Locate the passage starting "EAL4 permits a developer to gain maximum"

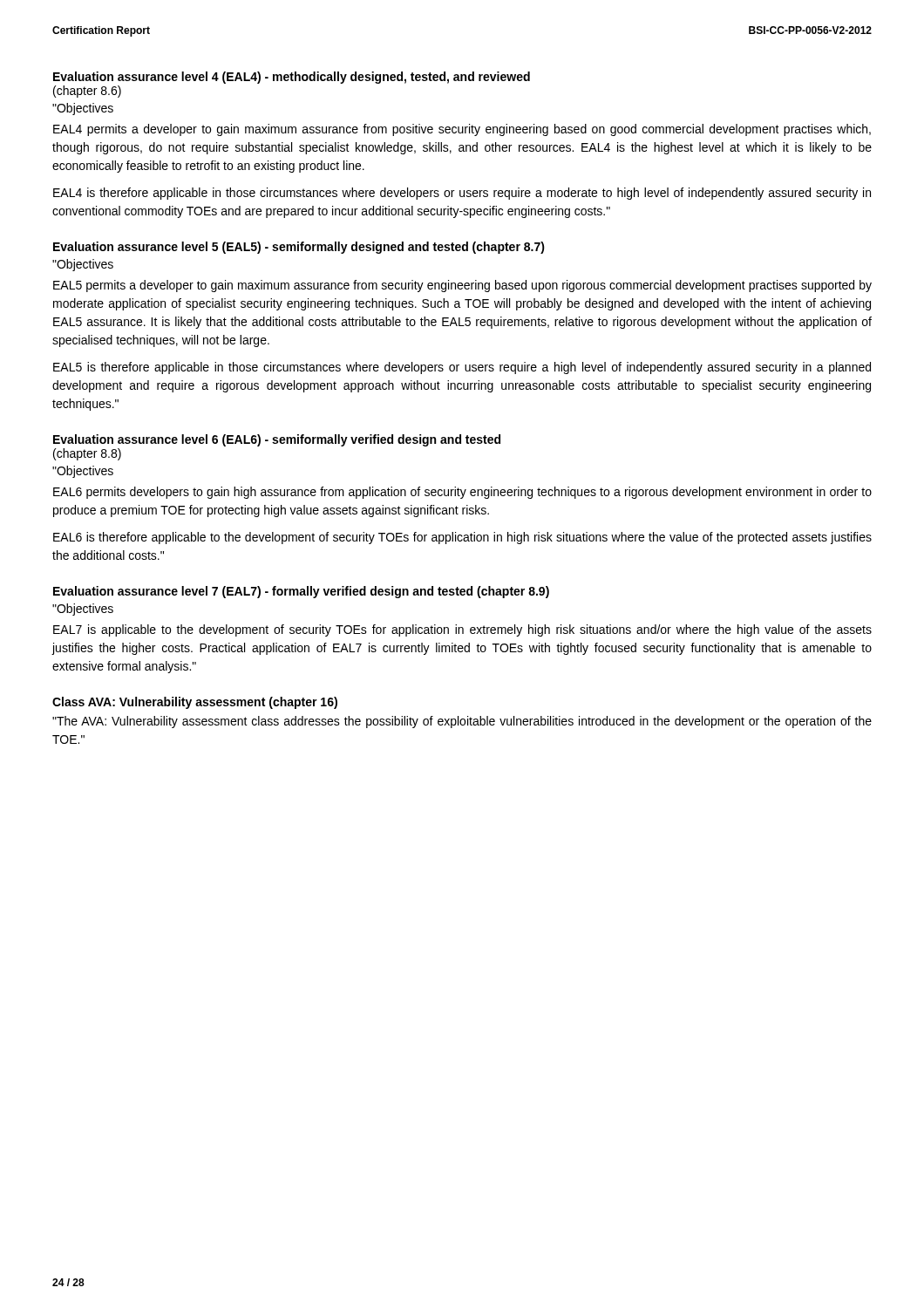(x=462, y=147)
